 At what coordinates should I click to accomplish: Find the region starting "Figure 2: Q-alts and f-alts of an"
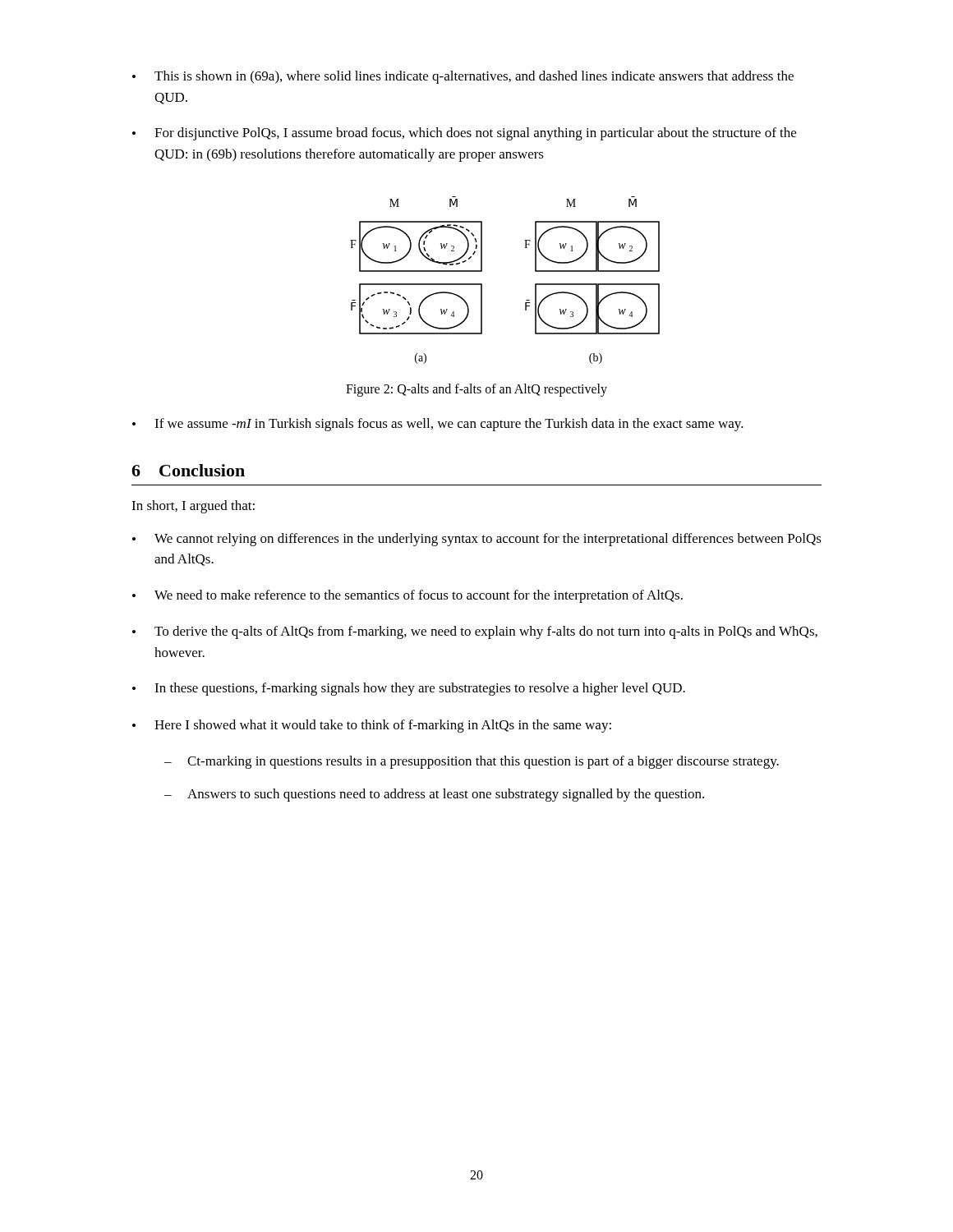coord(476,389)
